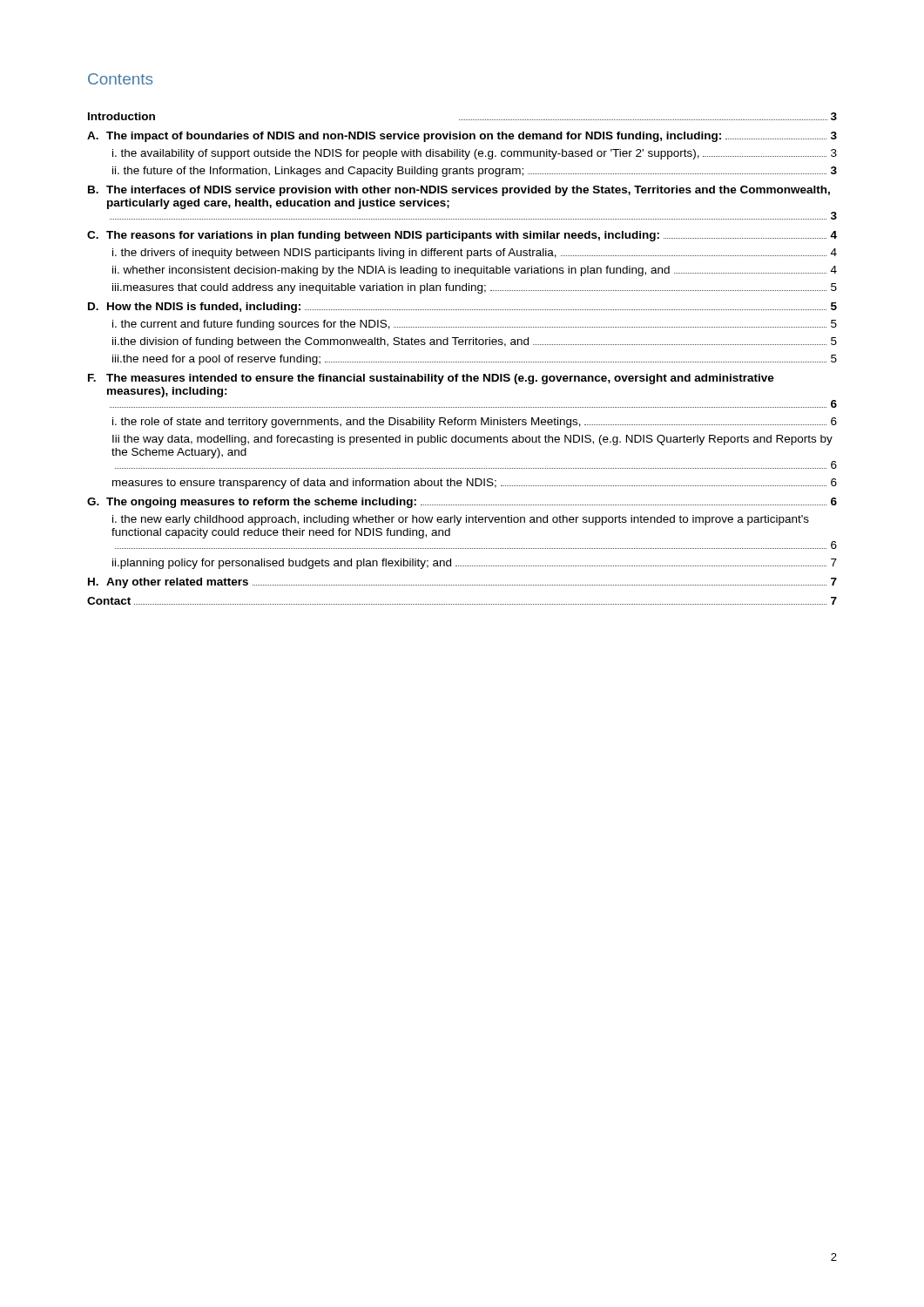Click on the list item that says "A. The impact of boundaries"
This screenshot has height=1307, width=924.
pos(462,136)
